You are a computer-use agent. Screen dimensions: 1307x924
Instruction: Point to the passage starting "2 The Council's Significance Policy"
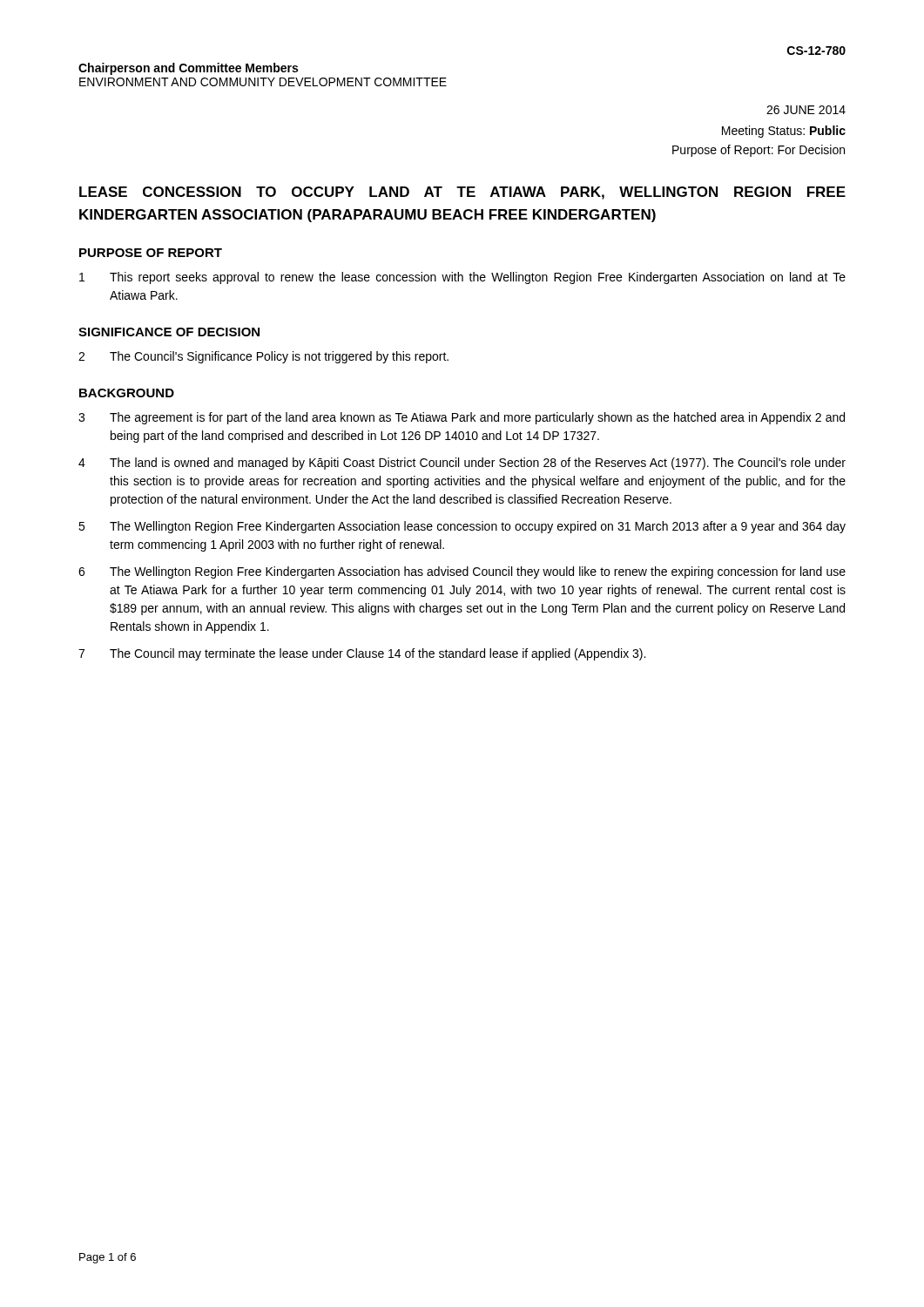(263, 357)
